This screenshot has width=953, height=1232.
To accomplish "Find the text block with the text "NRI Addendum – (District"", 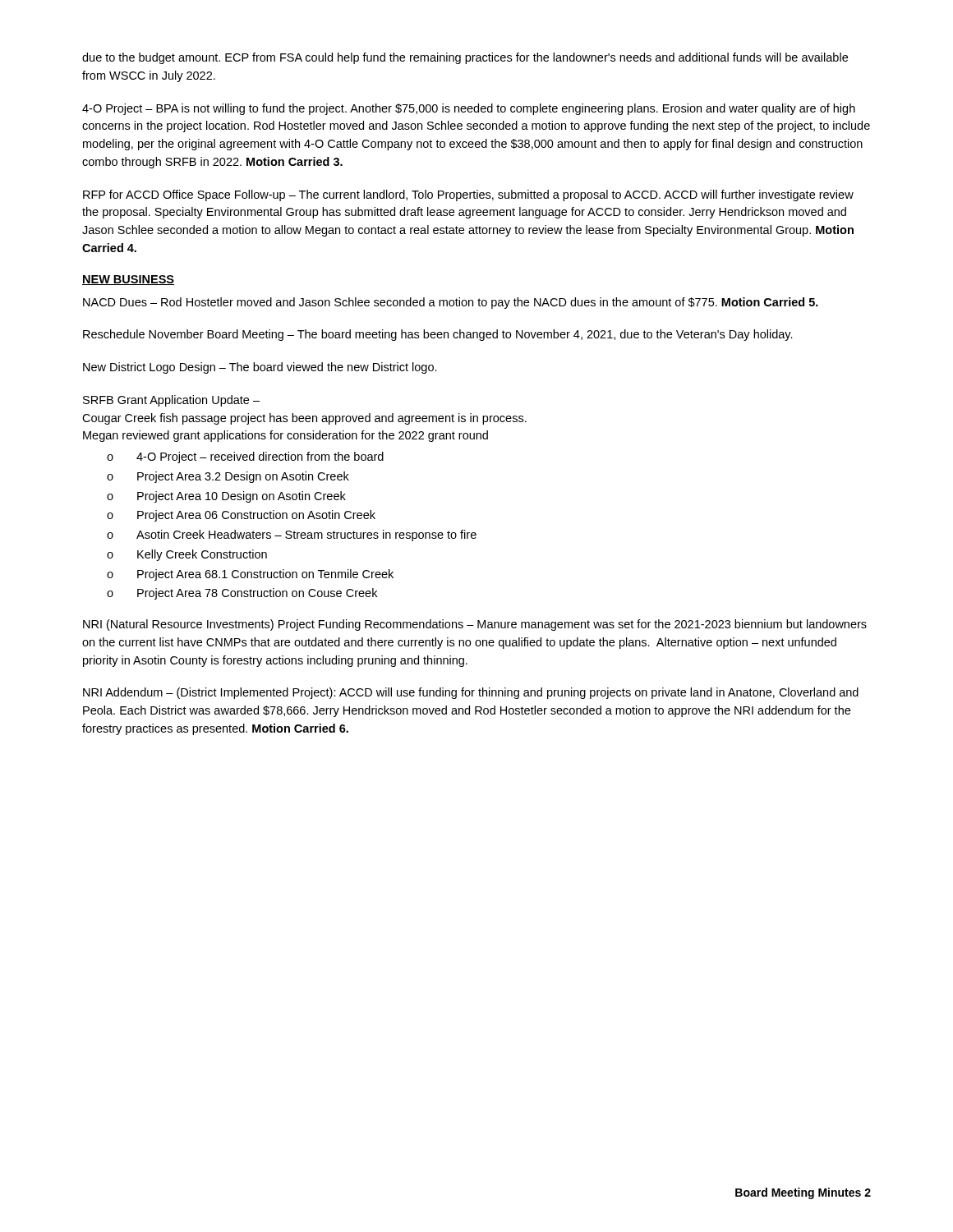I will 470,710.
